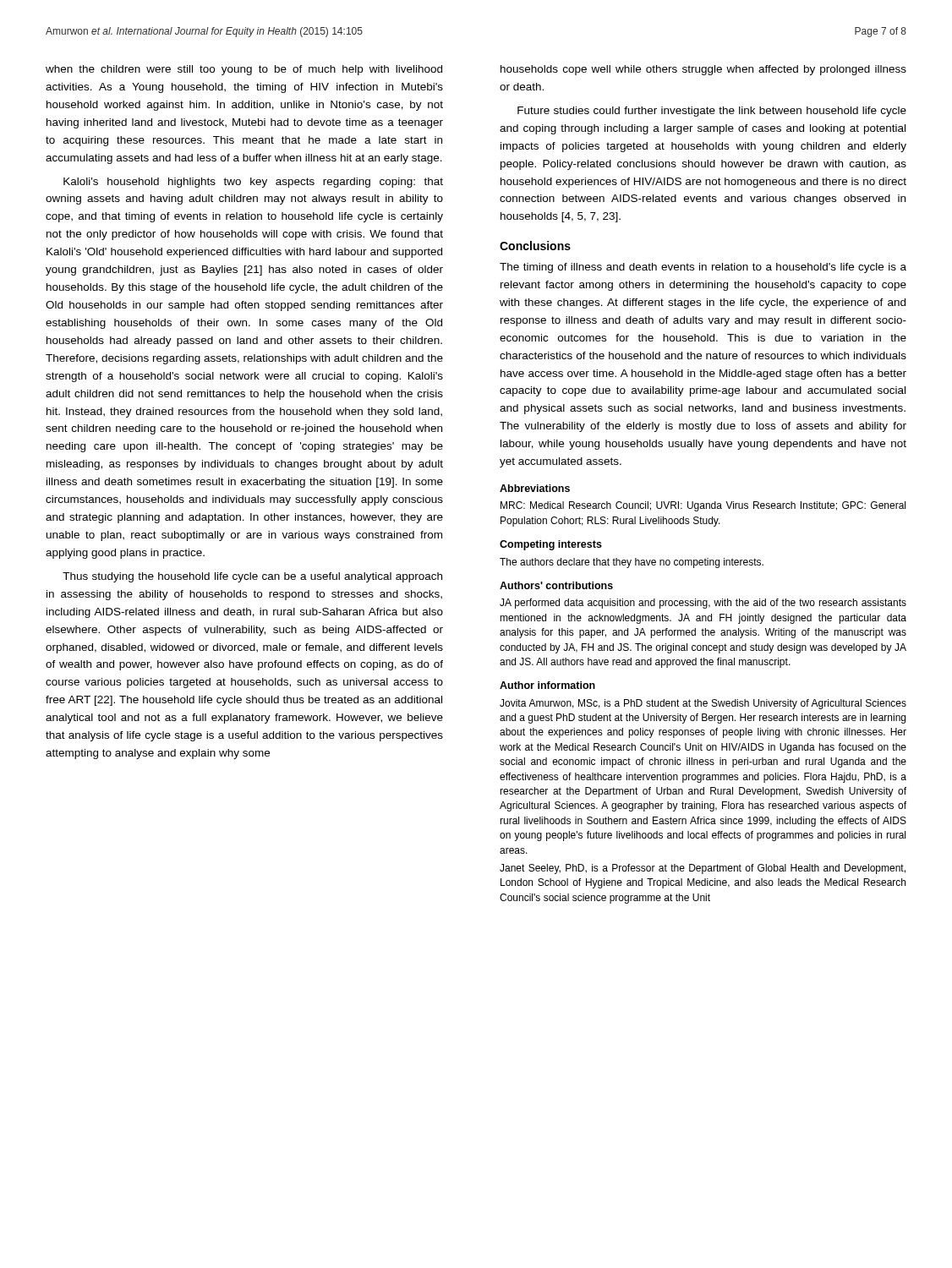Image resolution: width=952 pixels, height=1268 pixels.
Task: Locate the text block that reads "Kaloli's household highlights"
Action: click(244, 367)
